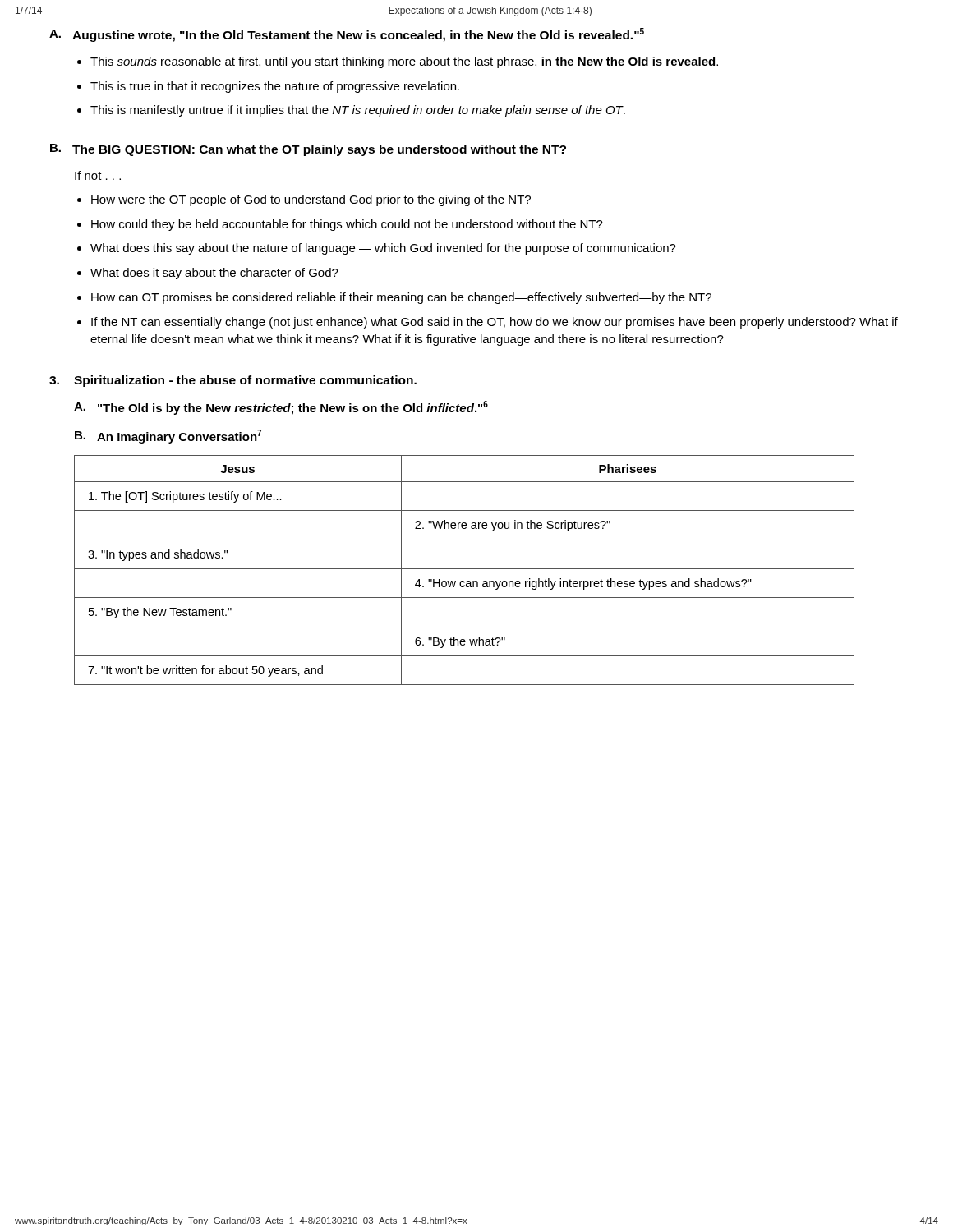Click the table

pyautogui.click(x=464, y=570)
